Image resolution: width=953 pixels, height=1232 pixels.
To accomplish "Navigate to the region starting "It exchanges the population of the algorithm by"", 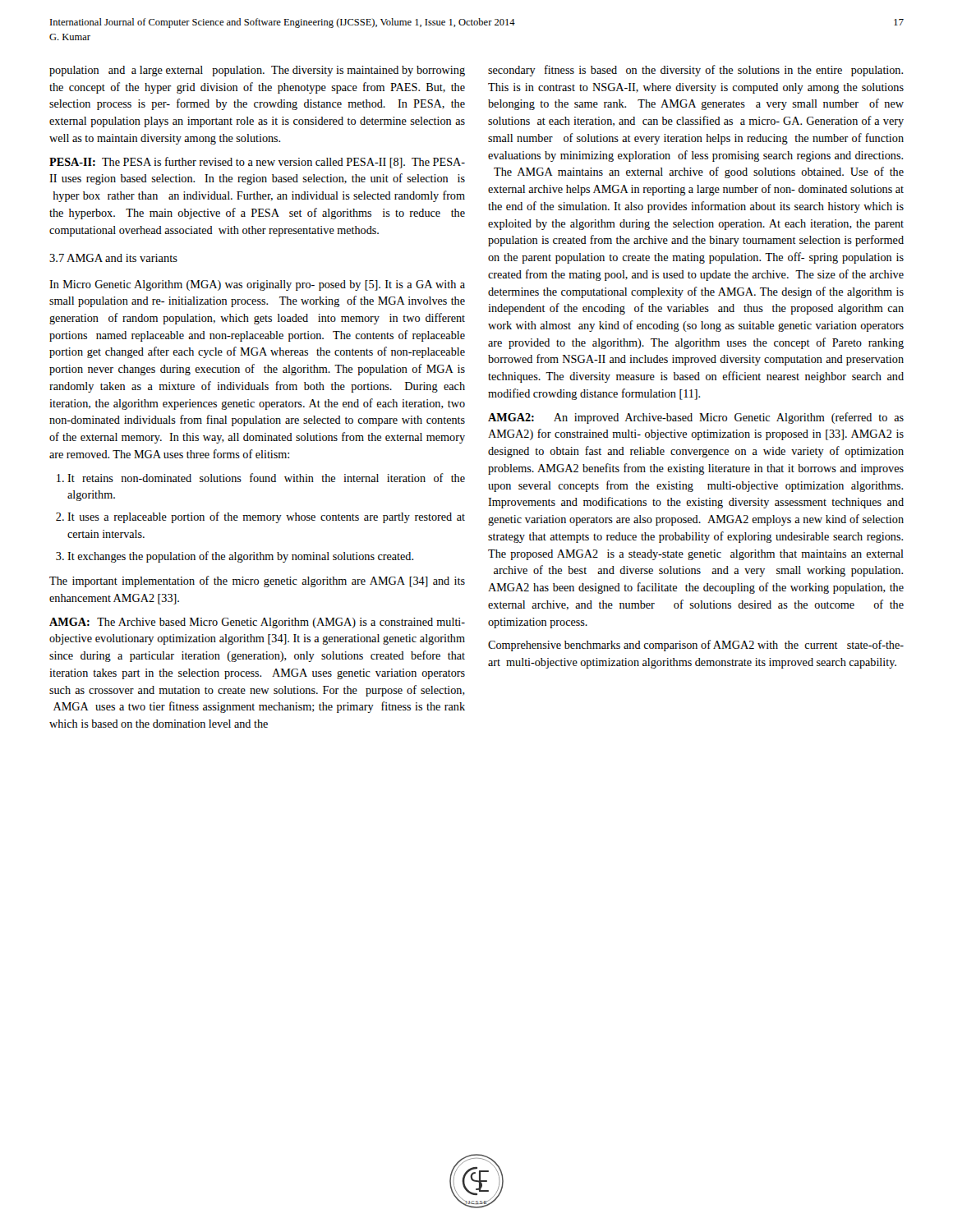I will tap(241, 556).
